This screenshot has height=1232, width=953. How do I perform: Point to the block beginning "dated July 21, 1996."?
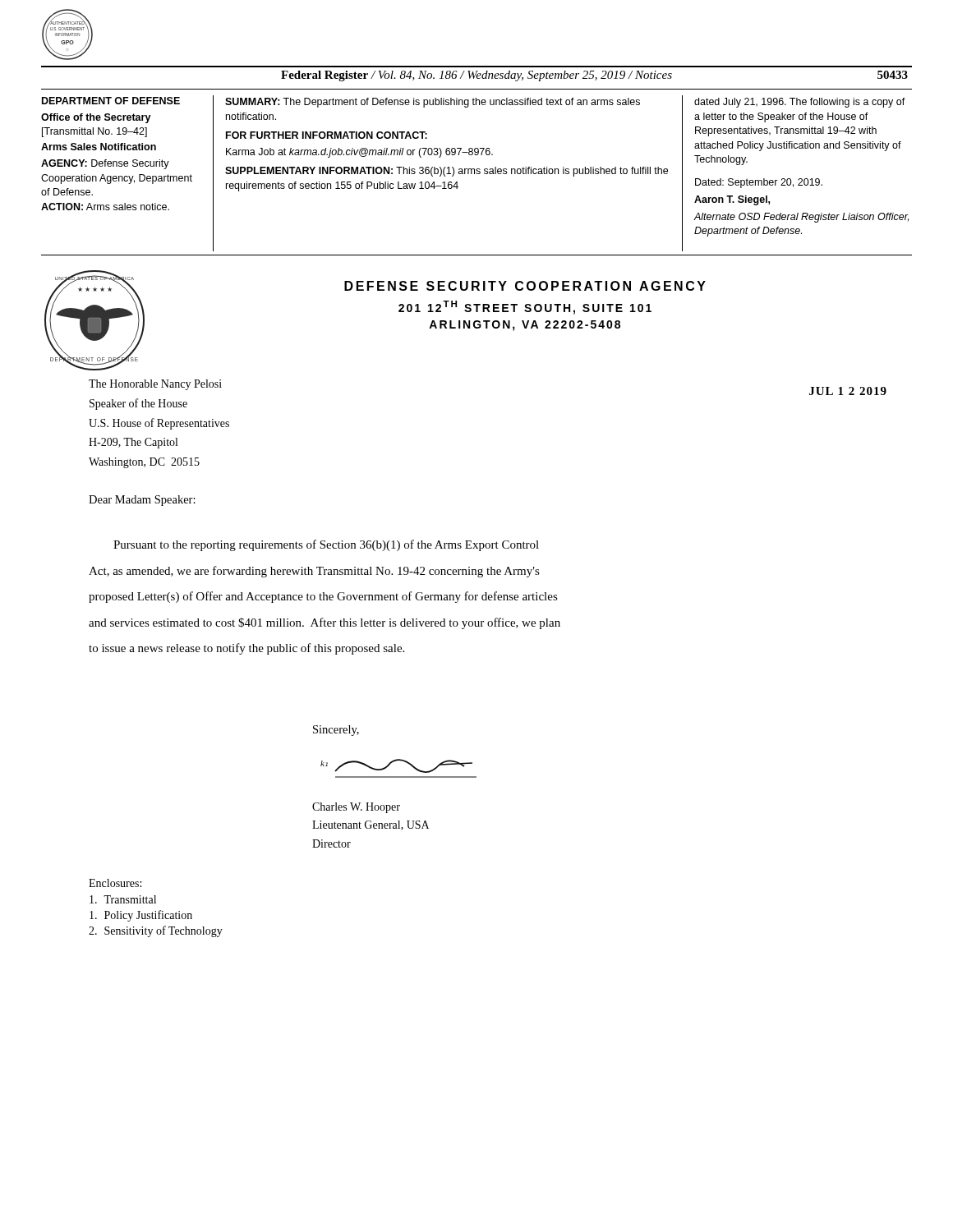[x=803, y=167]
